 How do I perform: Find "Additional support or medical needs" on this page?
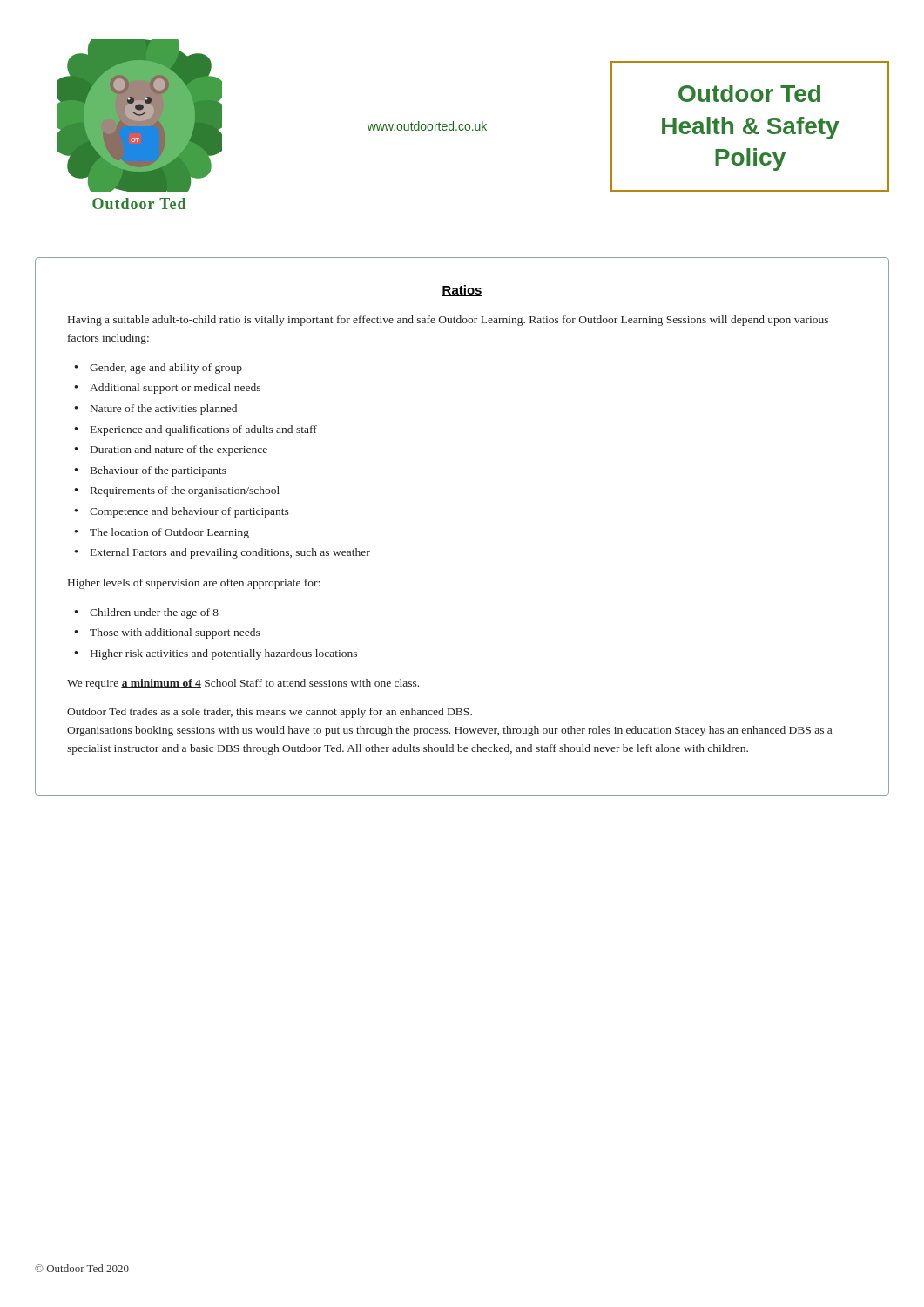point(175,388)
